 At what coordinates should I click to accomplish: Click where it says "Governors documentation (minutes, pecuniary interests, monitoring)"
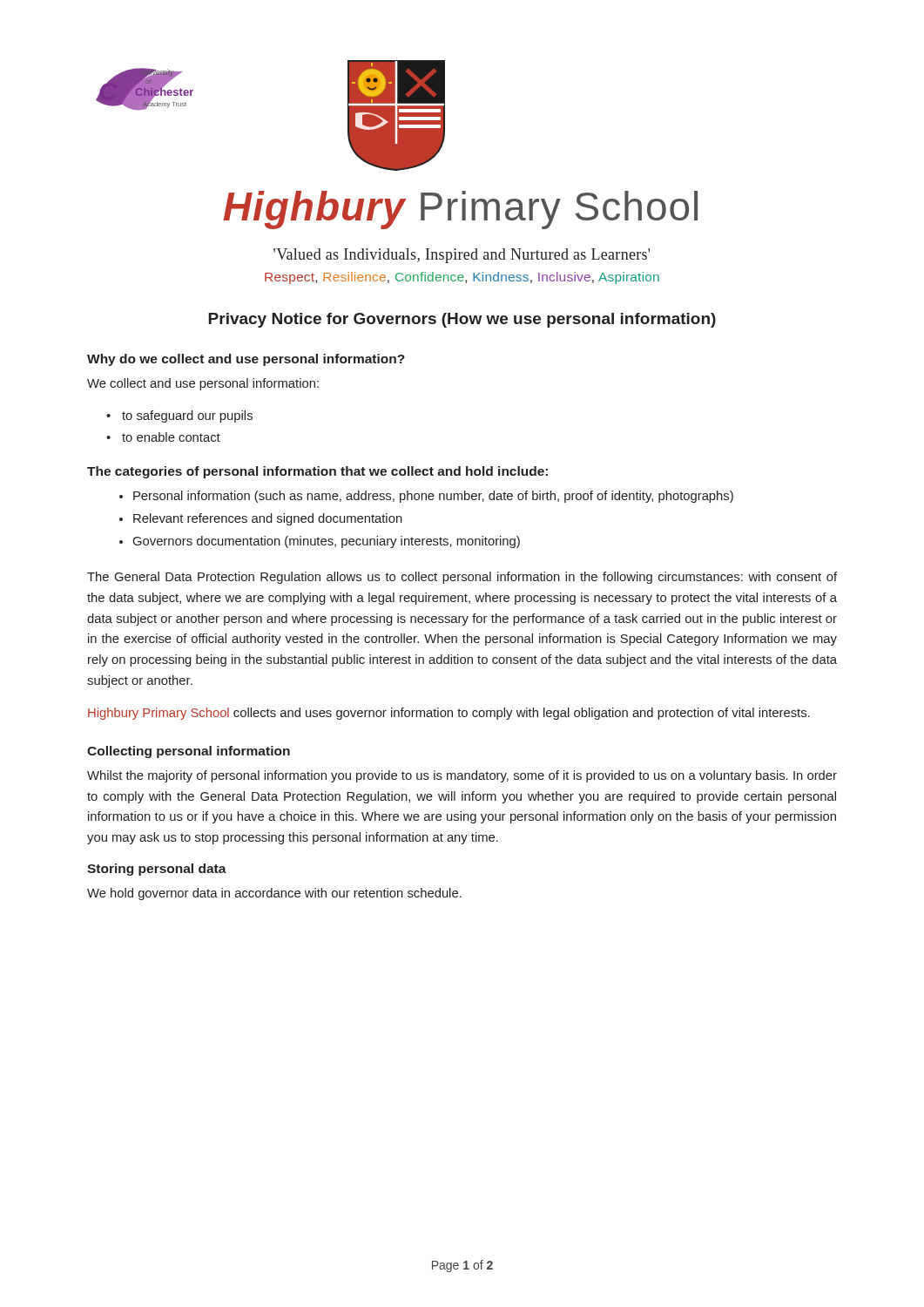pos(326,541)
